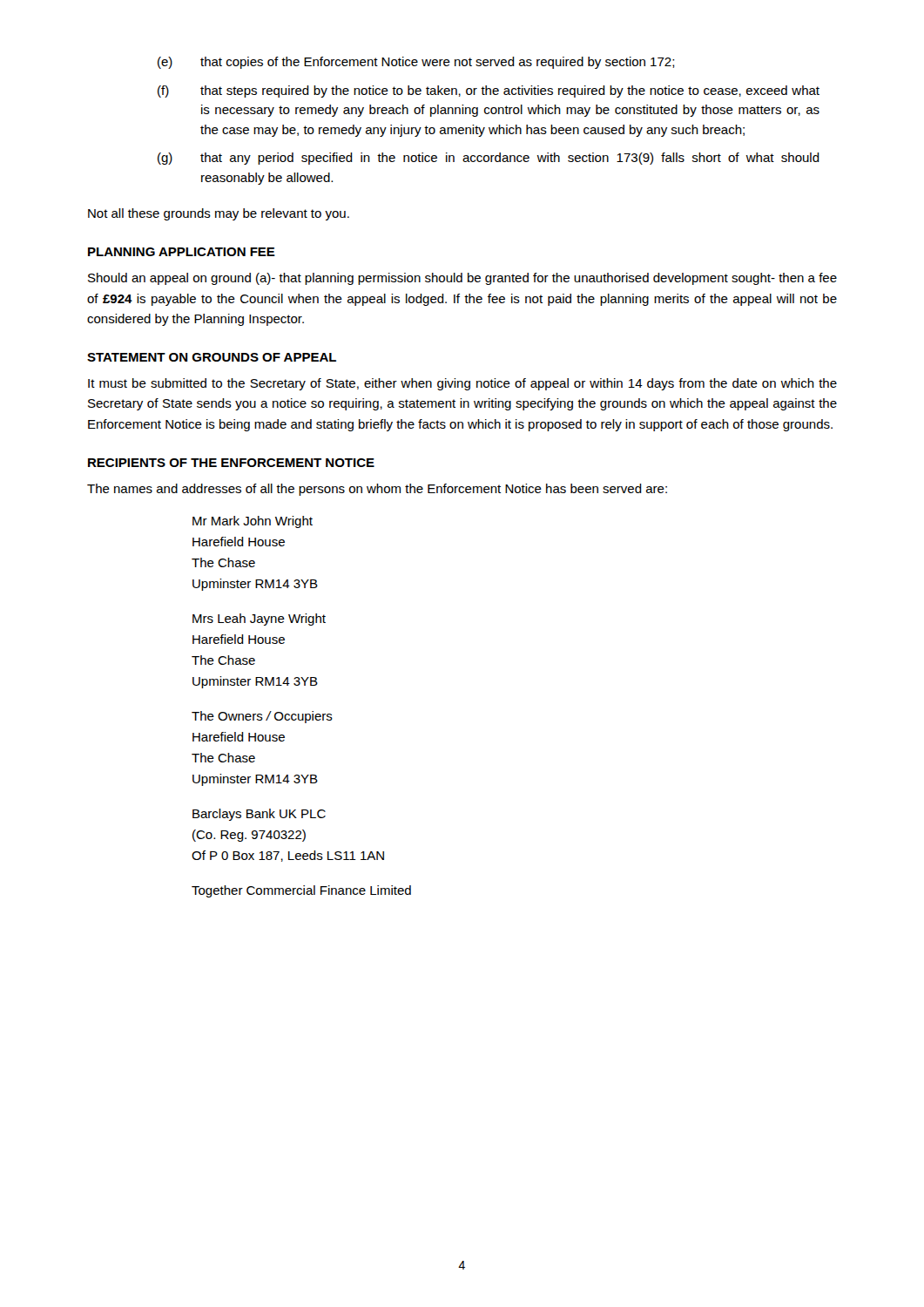Point to the section header beginning "STATEMENT ON GROUNDS"
This screenshot has width=924, height=1307.
pyautogui.click(x=212, y=357)
